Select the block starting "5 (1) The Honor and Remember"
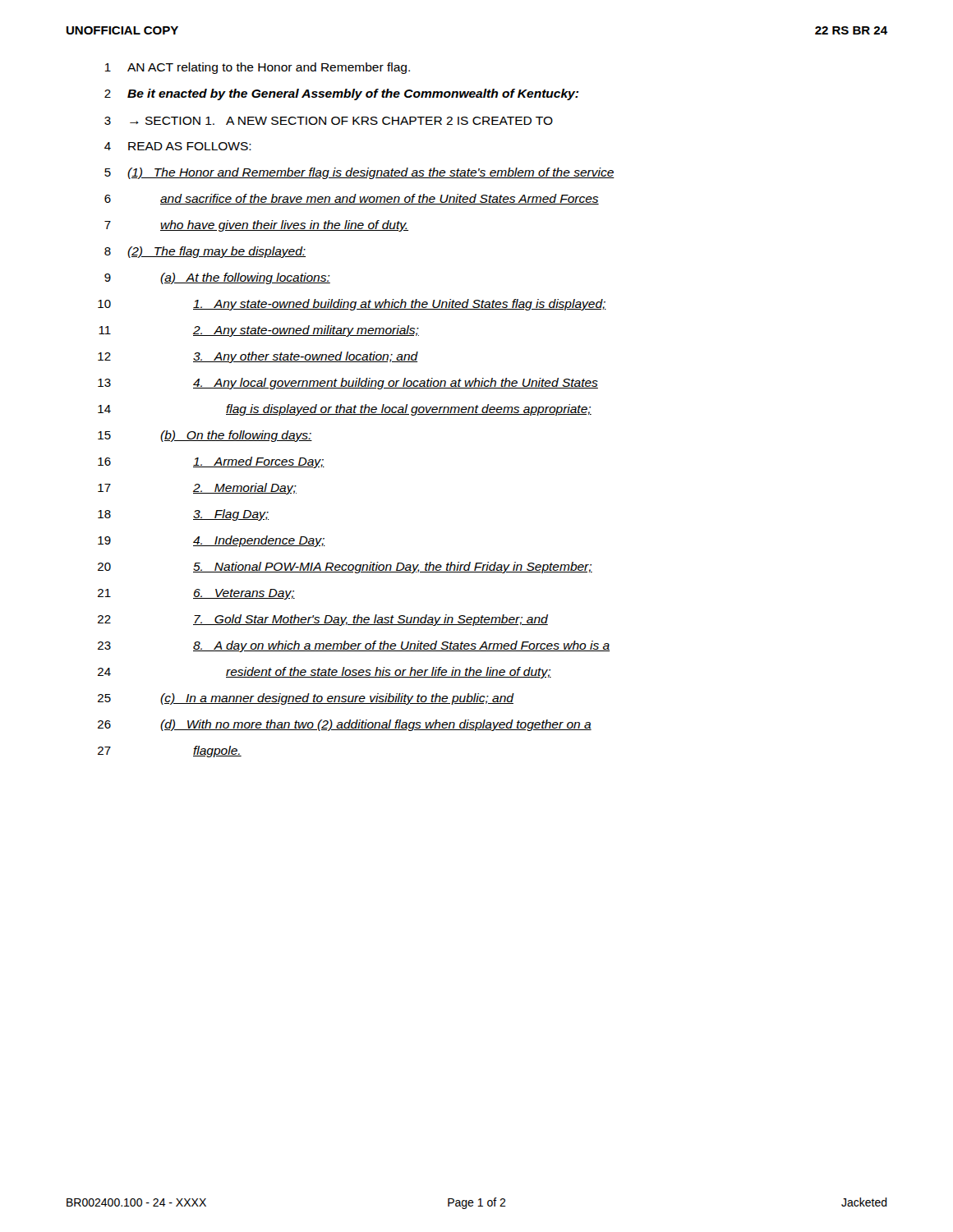 (476, 172)
